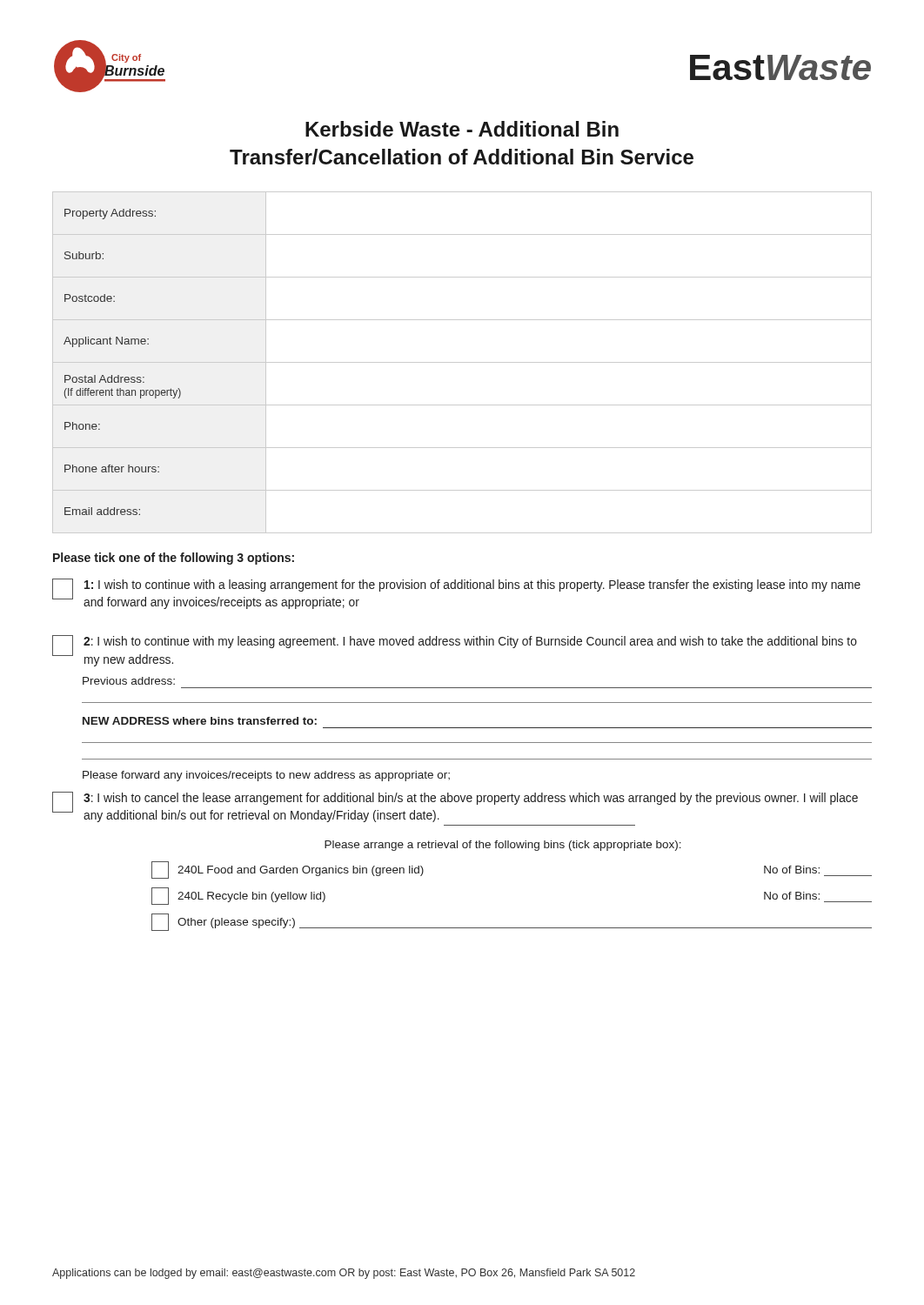
Task: Click the passage that begins "Please tick one of the following"
Action: [x=174, y=557]
